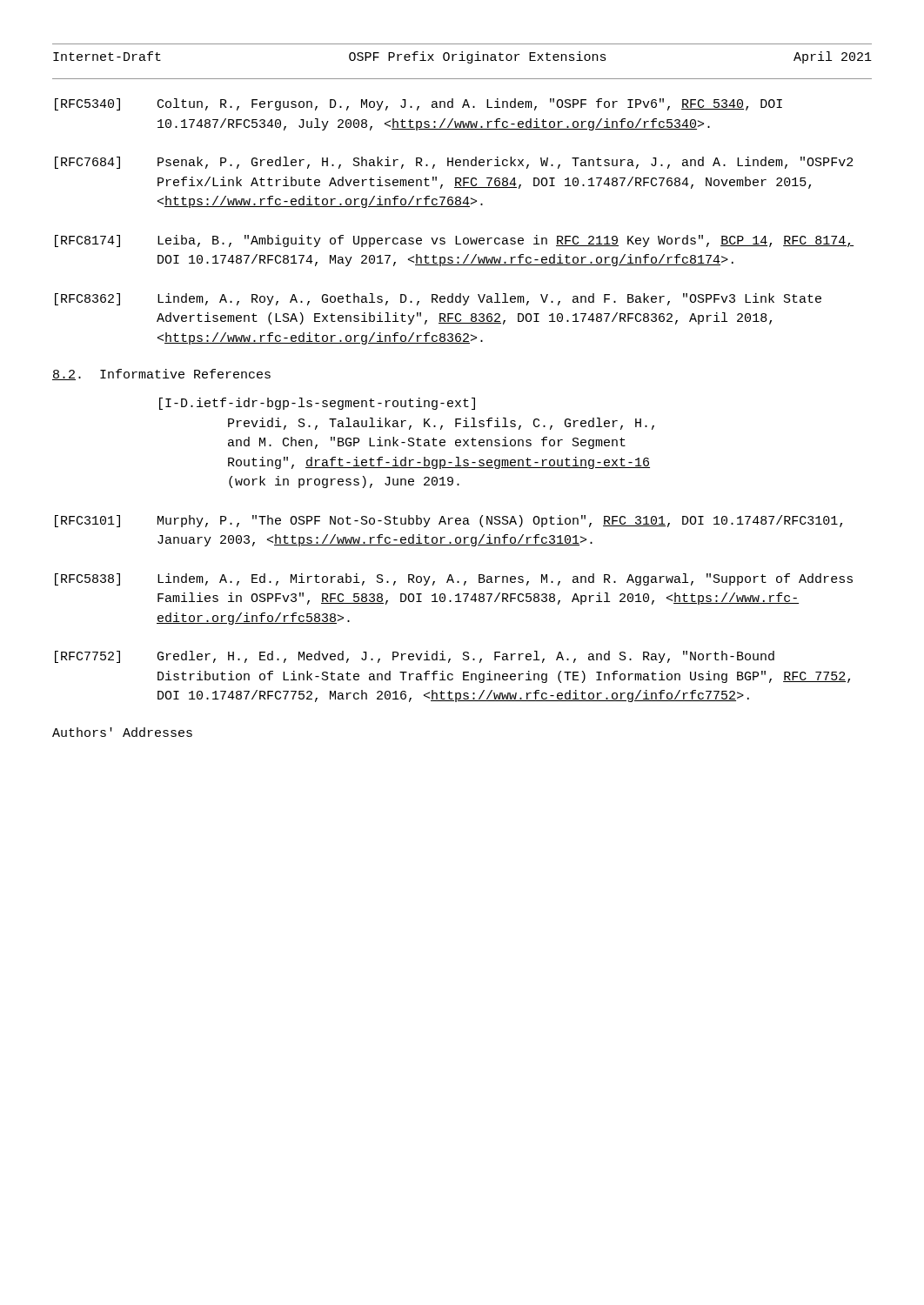Where is the passage that starts "[RFC3101] Murphy, P., "The OSPF Not-So-Stubby"?
The image size is (924, 1305).
click(x=462, y=532)
